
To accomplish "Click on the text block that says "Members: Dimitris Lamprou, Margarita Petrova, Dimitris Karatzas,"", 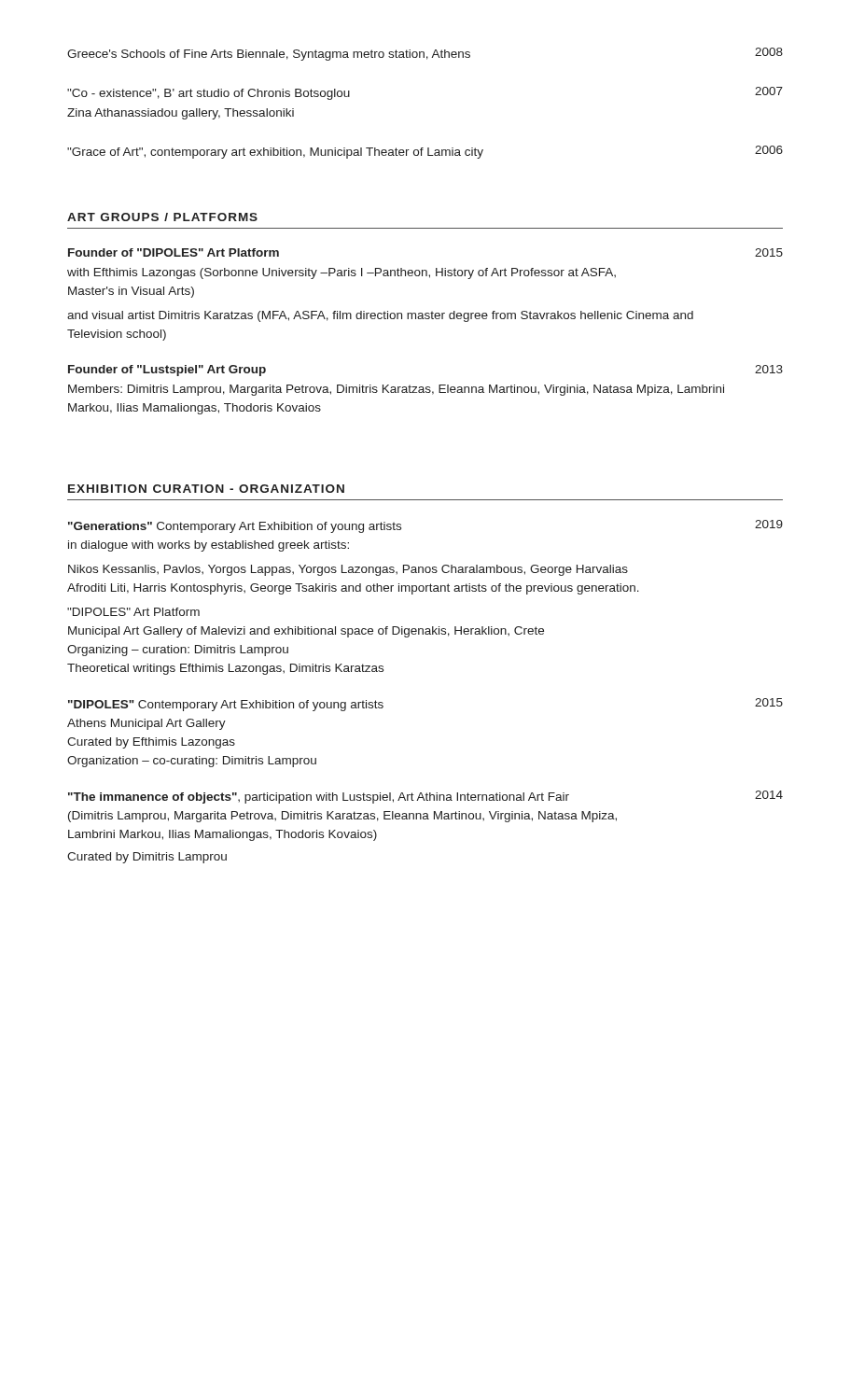I will coord(396,398).
